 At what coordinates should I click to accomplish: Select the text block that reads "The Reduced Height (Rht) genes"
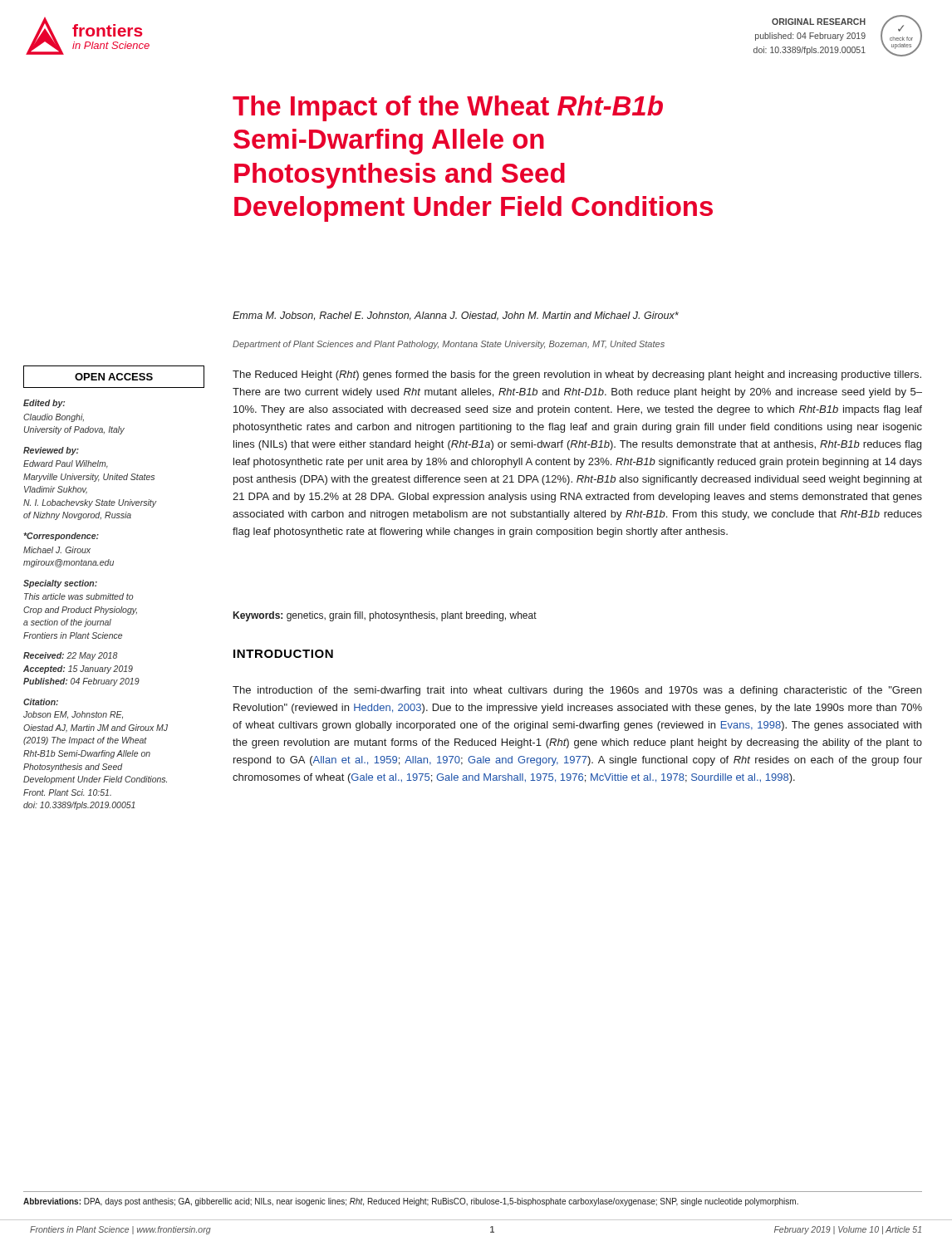point(577,453)
